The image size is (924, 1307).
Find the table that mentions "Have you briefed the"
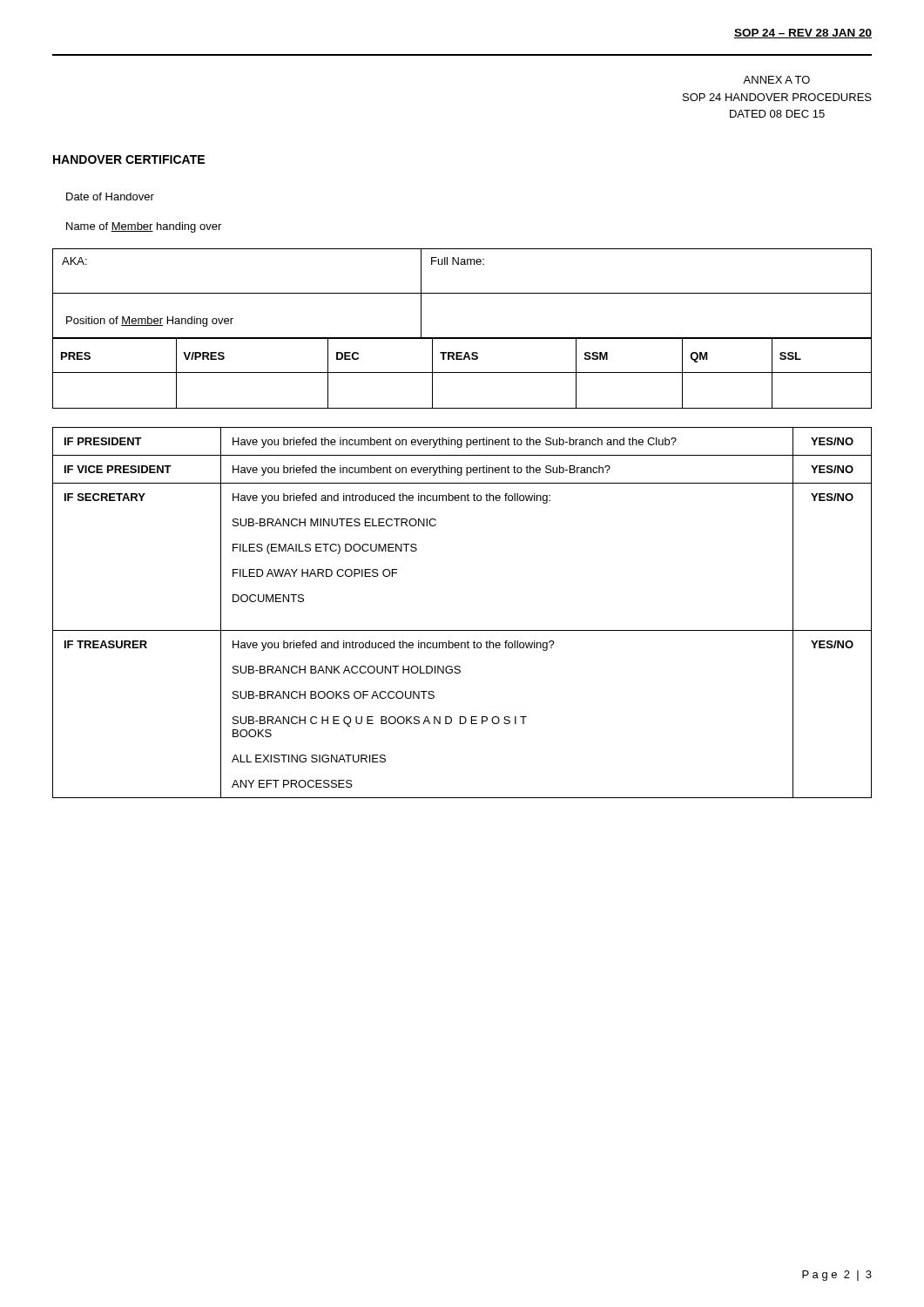click(462, 613)
